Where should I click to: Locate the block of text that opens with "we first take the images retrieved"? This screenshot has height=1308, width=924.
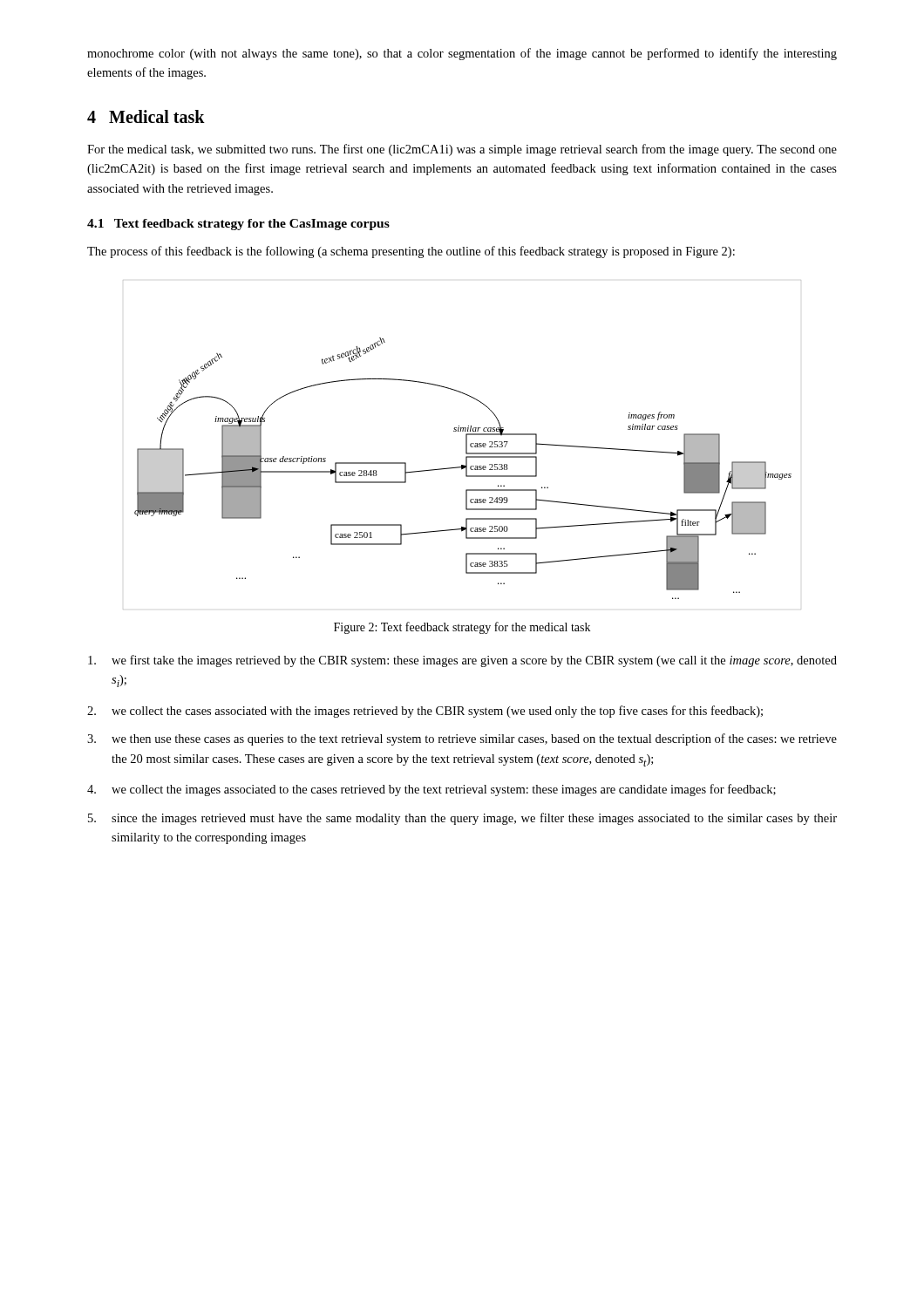tap(462, 671)
